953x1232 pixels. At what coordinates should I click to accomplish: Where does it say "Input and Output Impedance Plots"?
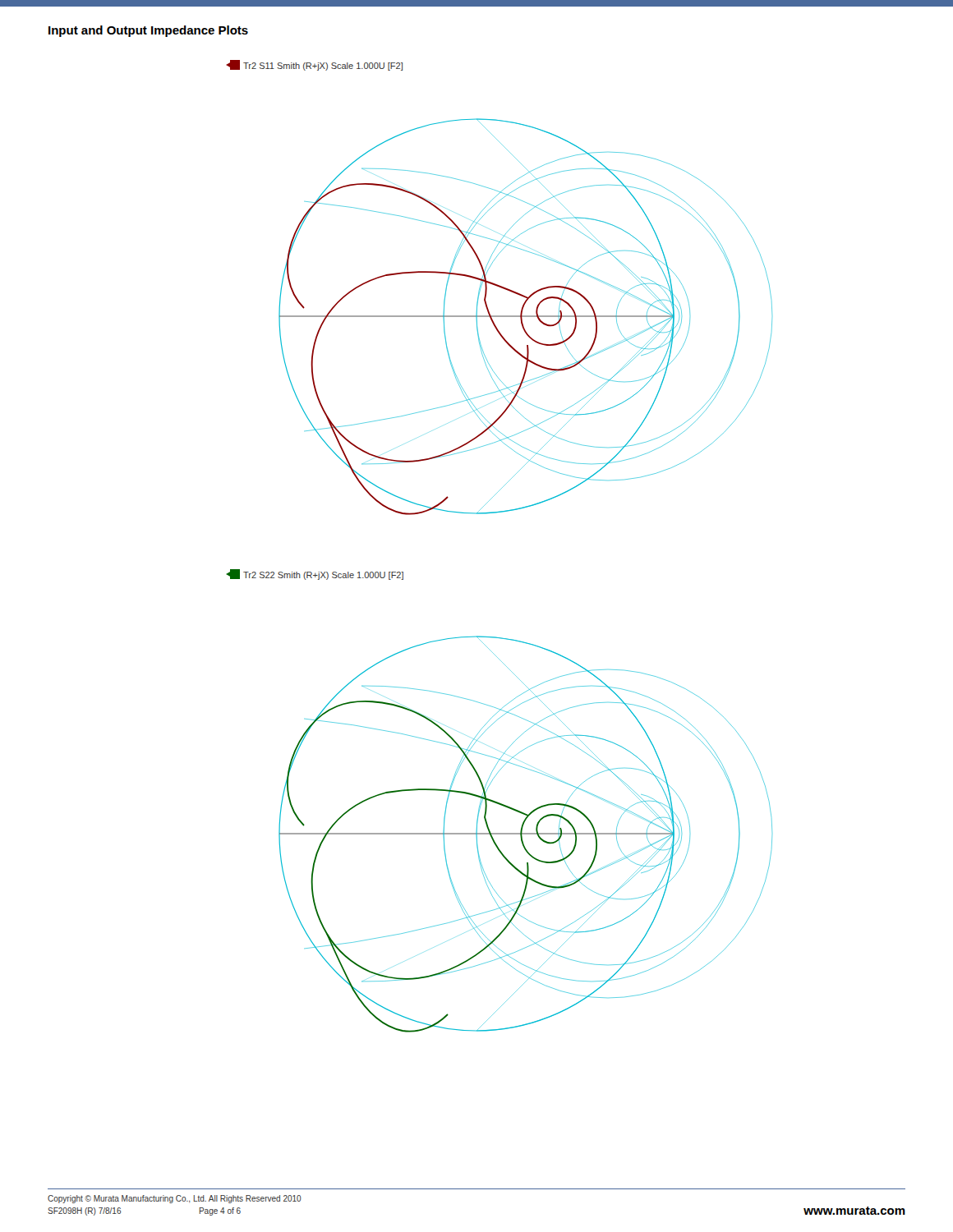(x=148, y=30)
